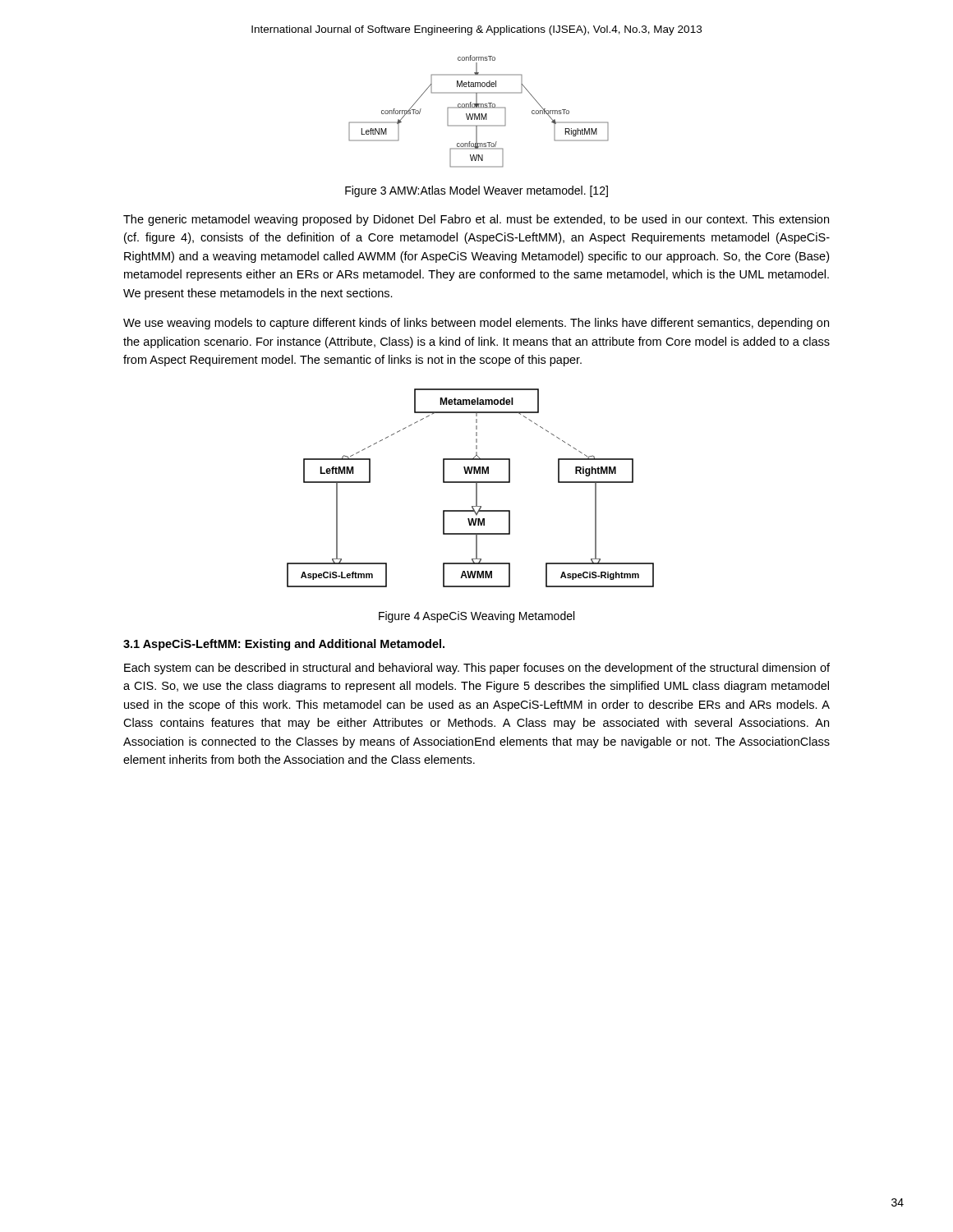Screen dimensions: 1232x953
Task: Find "Figure 4 AspeCiS Weaving Metamodel" on this page
Action: [x=476, y=616]
